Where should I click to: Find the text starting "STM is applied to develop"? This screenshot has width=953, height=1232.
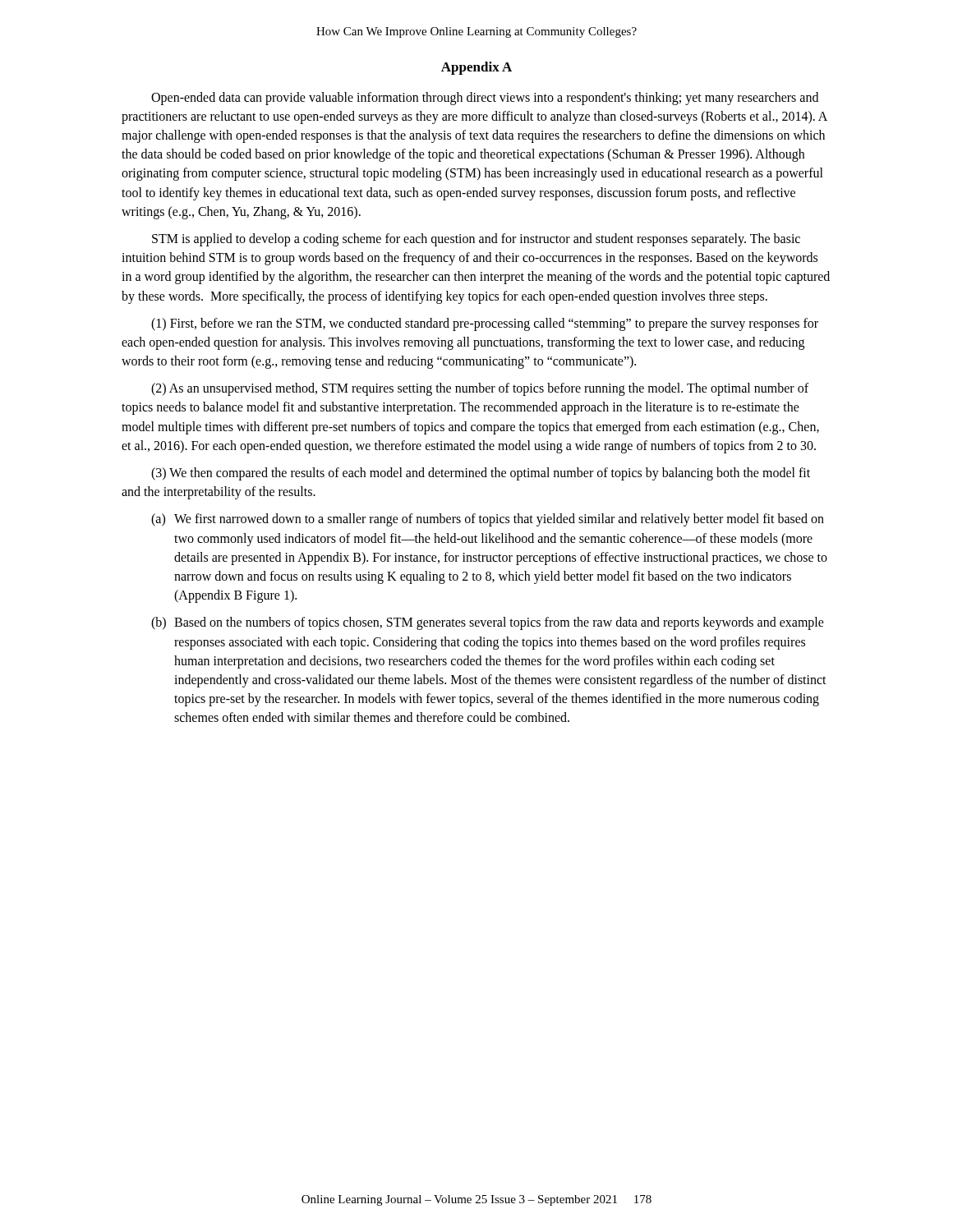click(x=476, y=267)
